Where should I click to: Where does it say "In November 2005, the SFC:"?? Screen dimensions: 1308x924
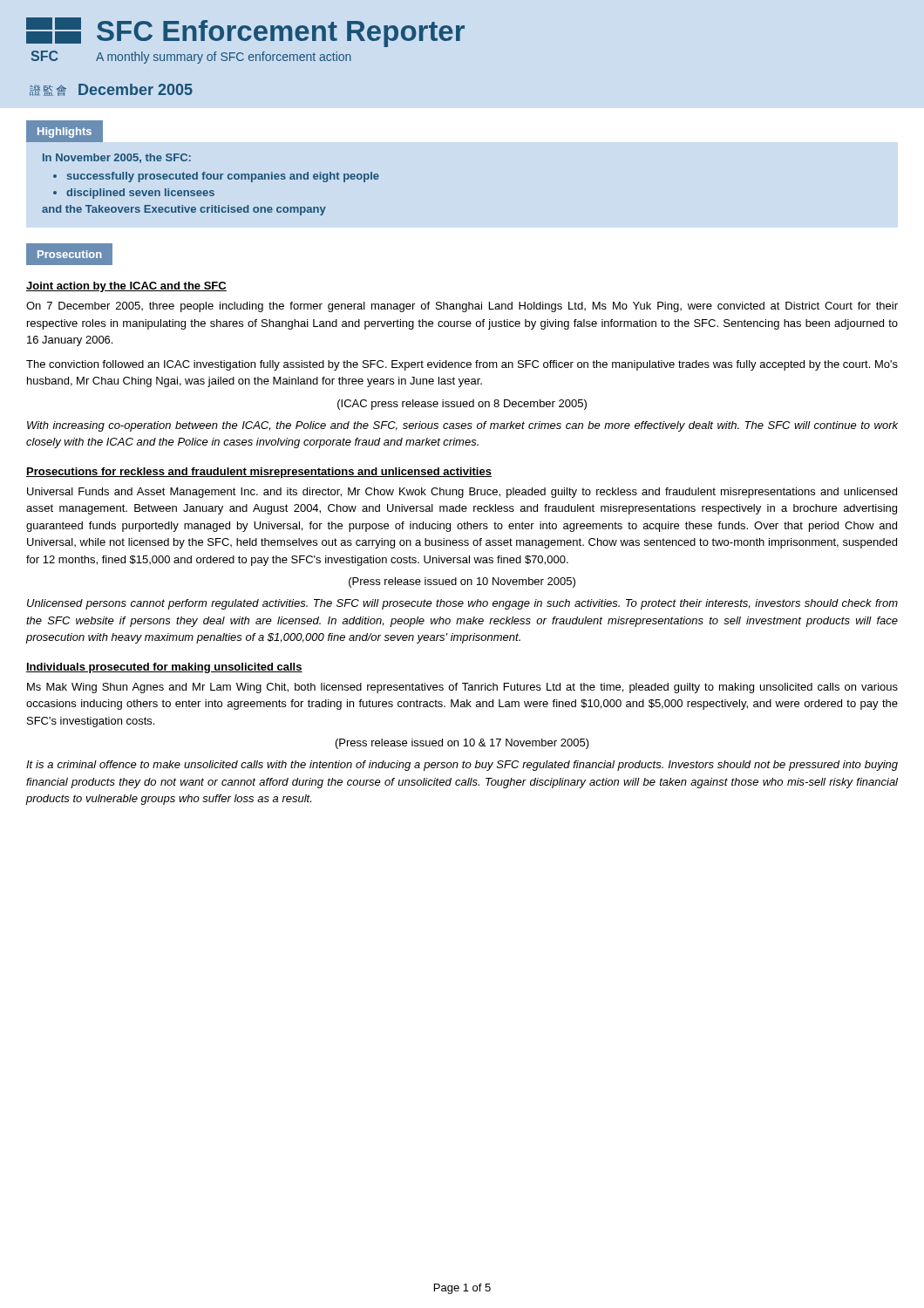tap(117, 157)
